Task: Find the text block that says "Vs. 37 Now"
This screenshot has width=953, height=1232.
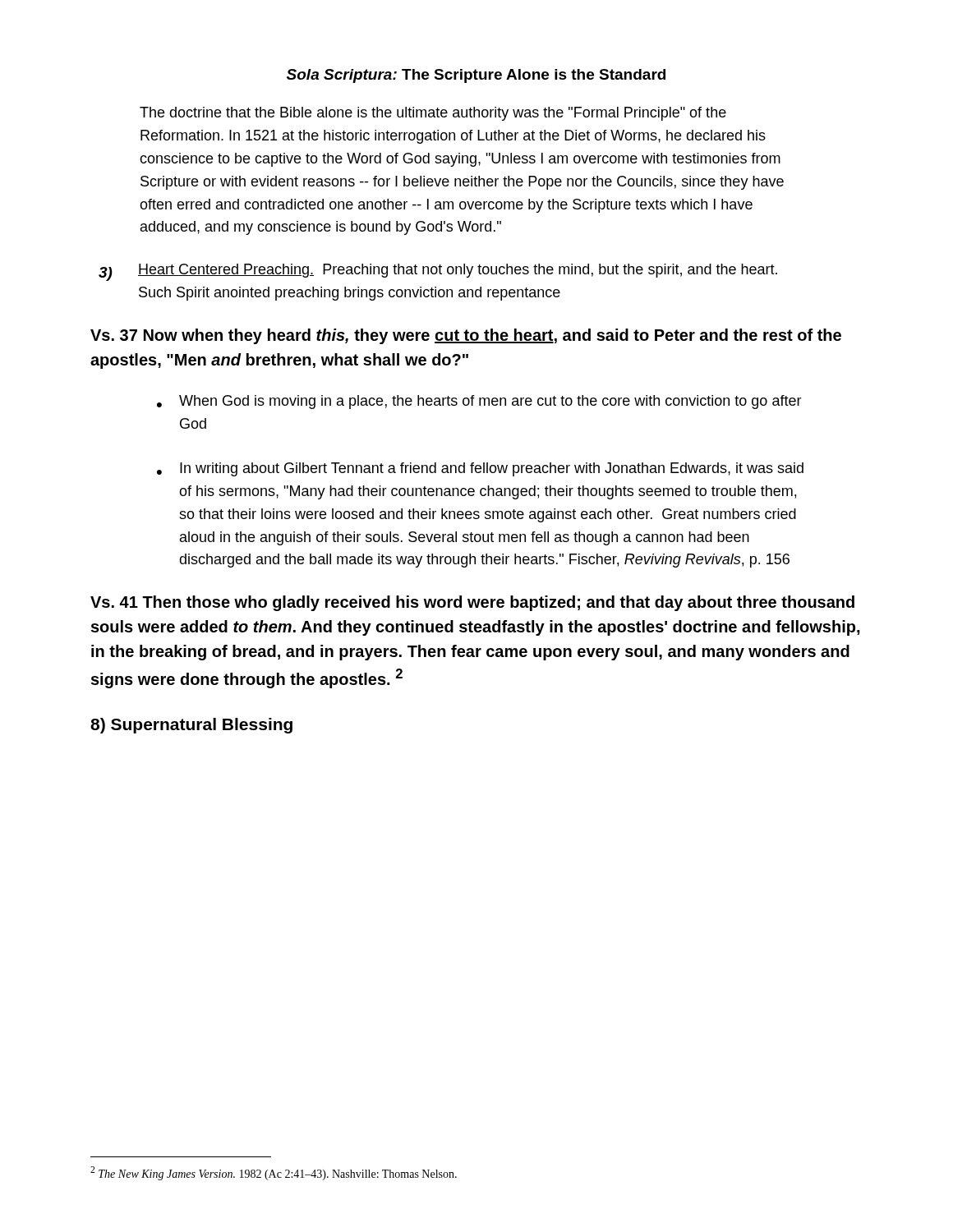Action: (x=466, y=348)
